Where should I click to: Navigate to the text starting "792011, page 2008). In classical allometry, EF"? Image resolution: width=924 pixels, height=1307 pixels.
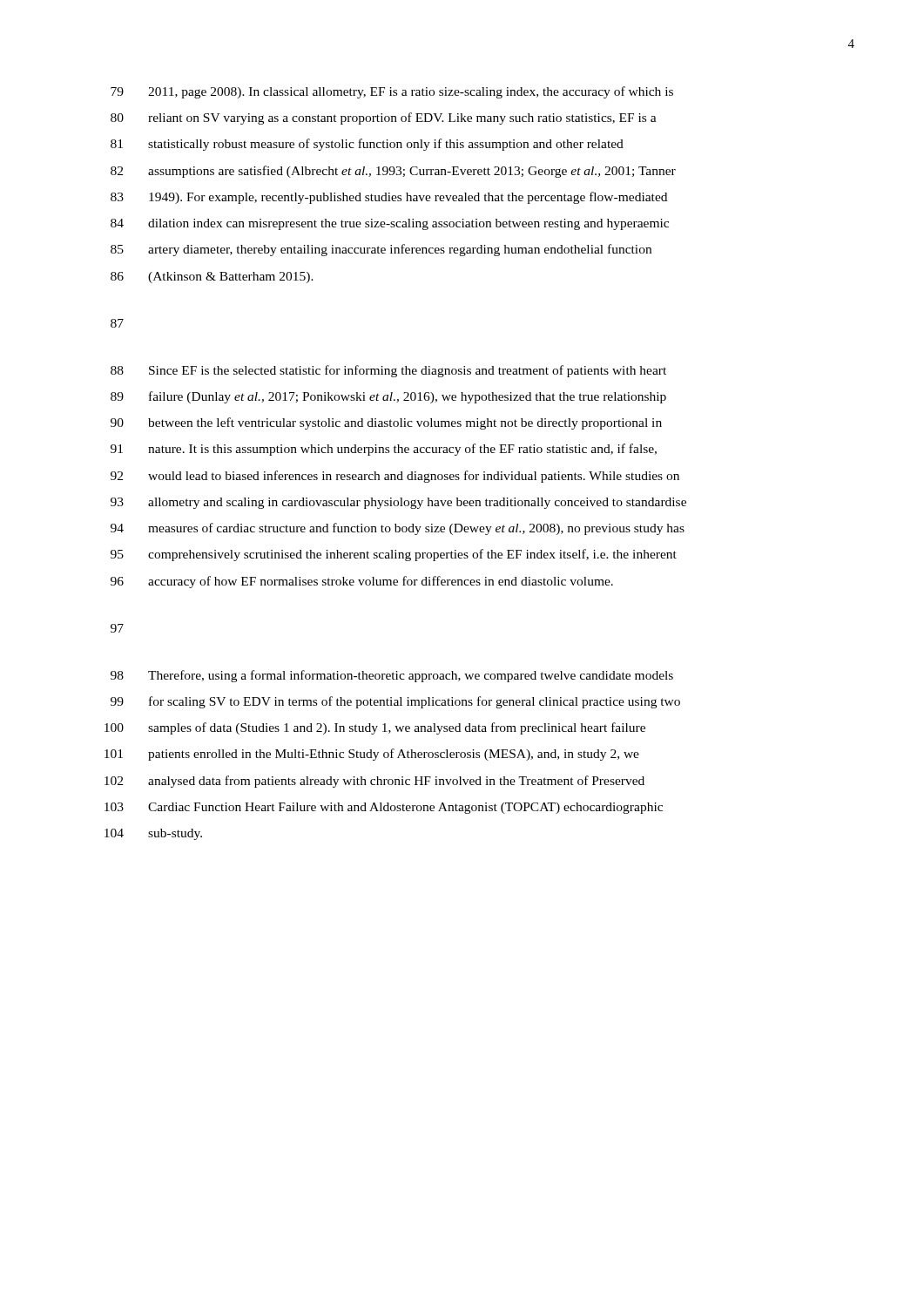pos(476,184)
